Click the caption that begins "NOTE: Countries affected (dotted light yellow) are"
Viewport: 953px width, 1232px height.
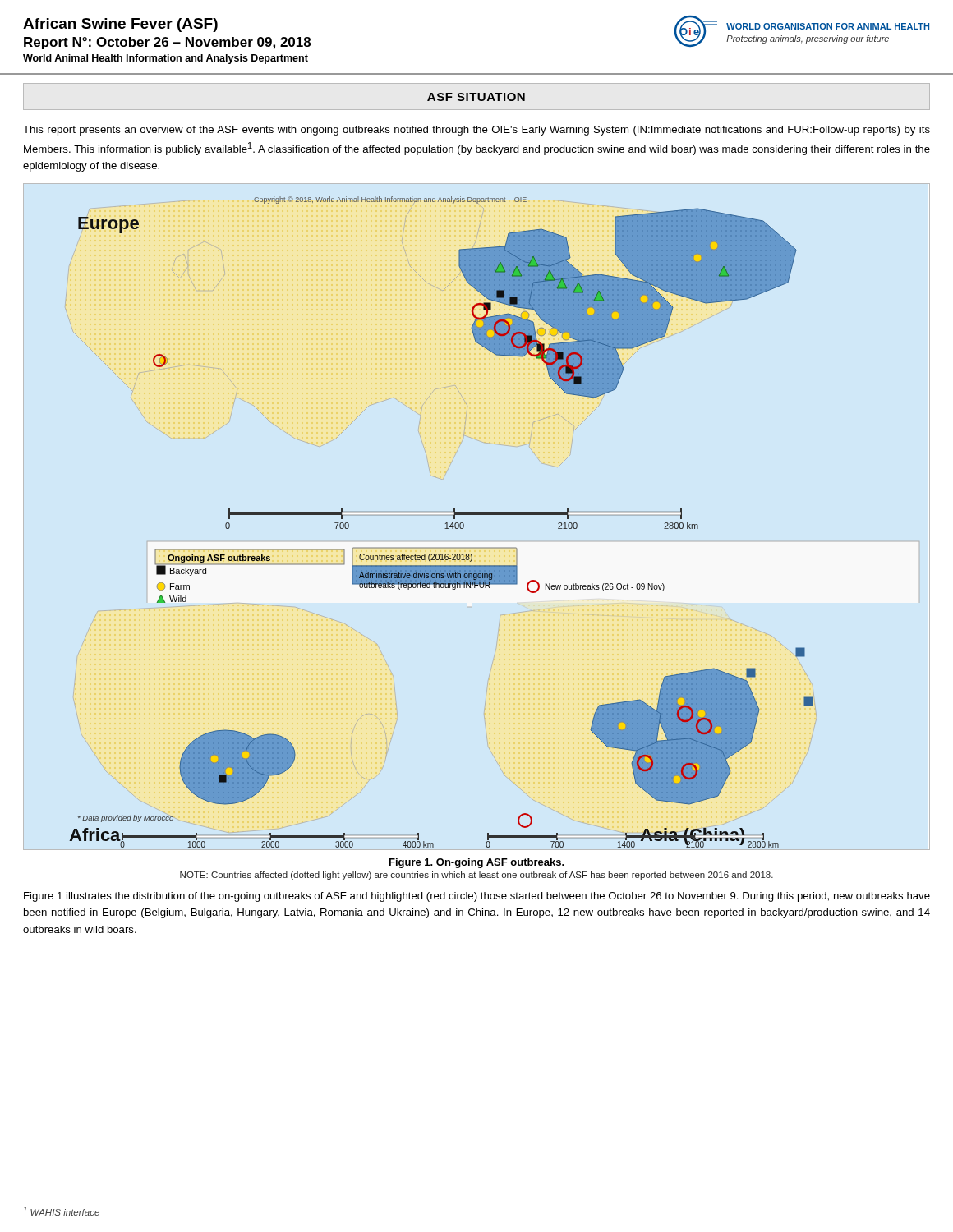click(476, 875)
